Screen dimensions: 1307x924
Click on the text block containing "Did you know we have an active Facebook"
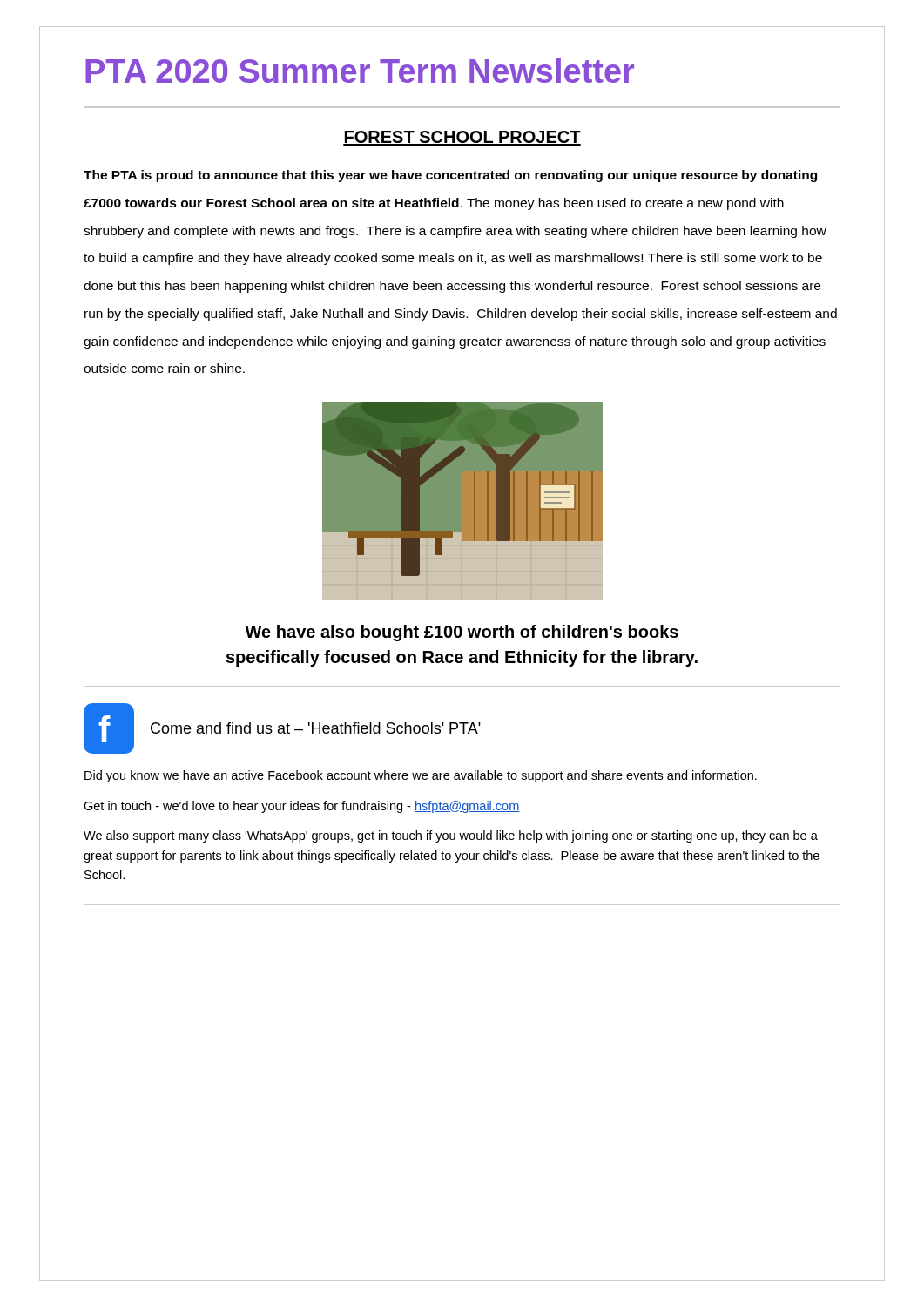point(462,776)
